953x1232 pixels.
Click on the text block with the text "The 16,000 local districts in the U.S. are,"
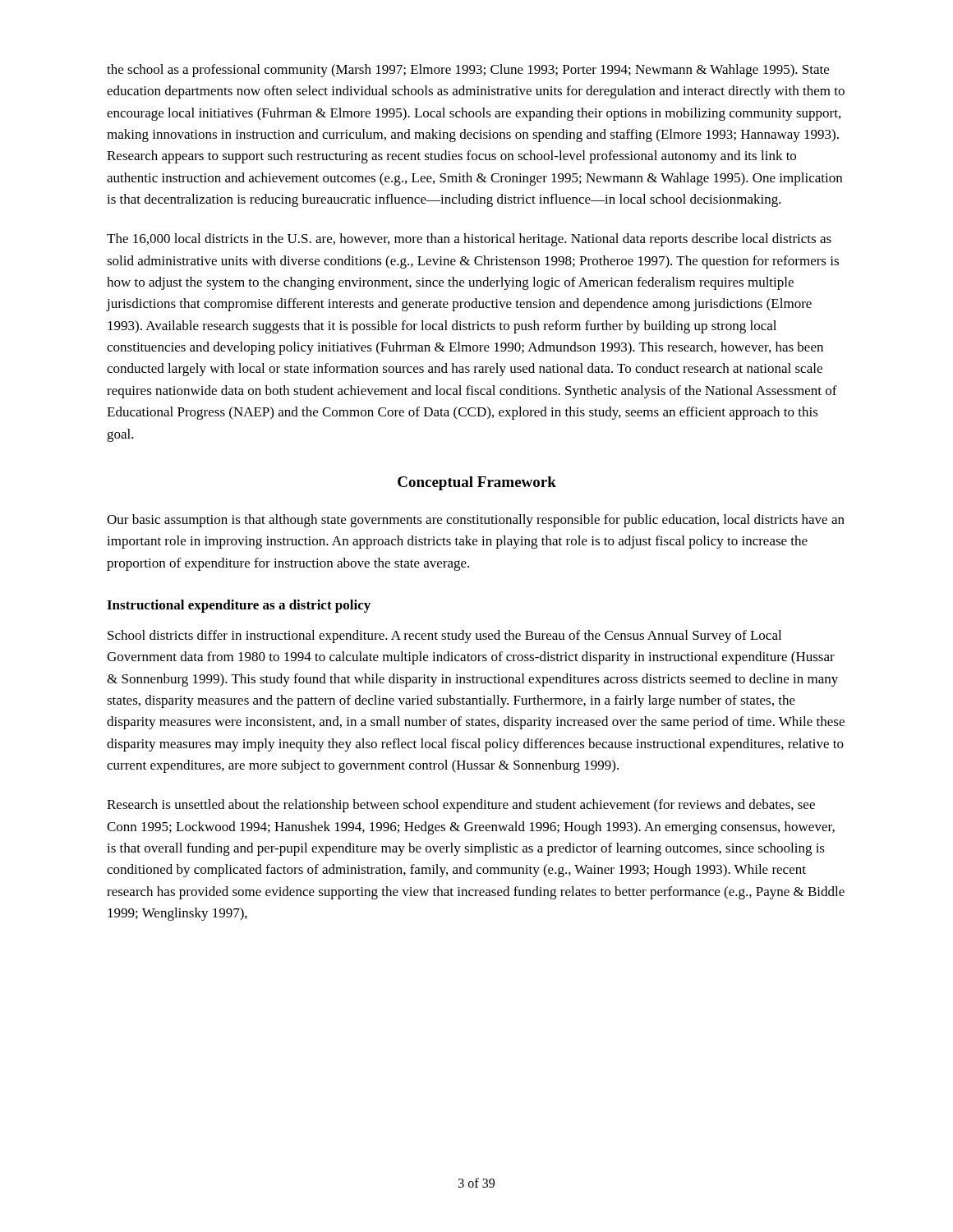coord(473,336)
